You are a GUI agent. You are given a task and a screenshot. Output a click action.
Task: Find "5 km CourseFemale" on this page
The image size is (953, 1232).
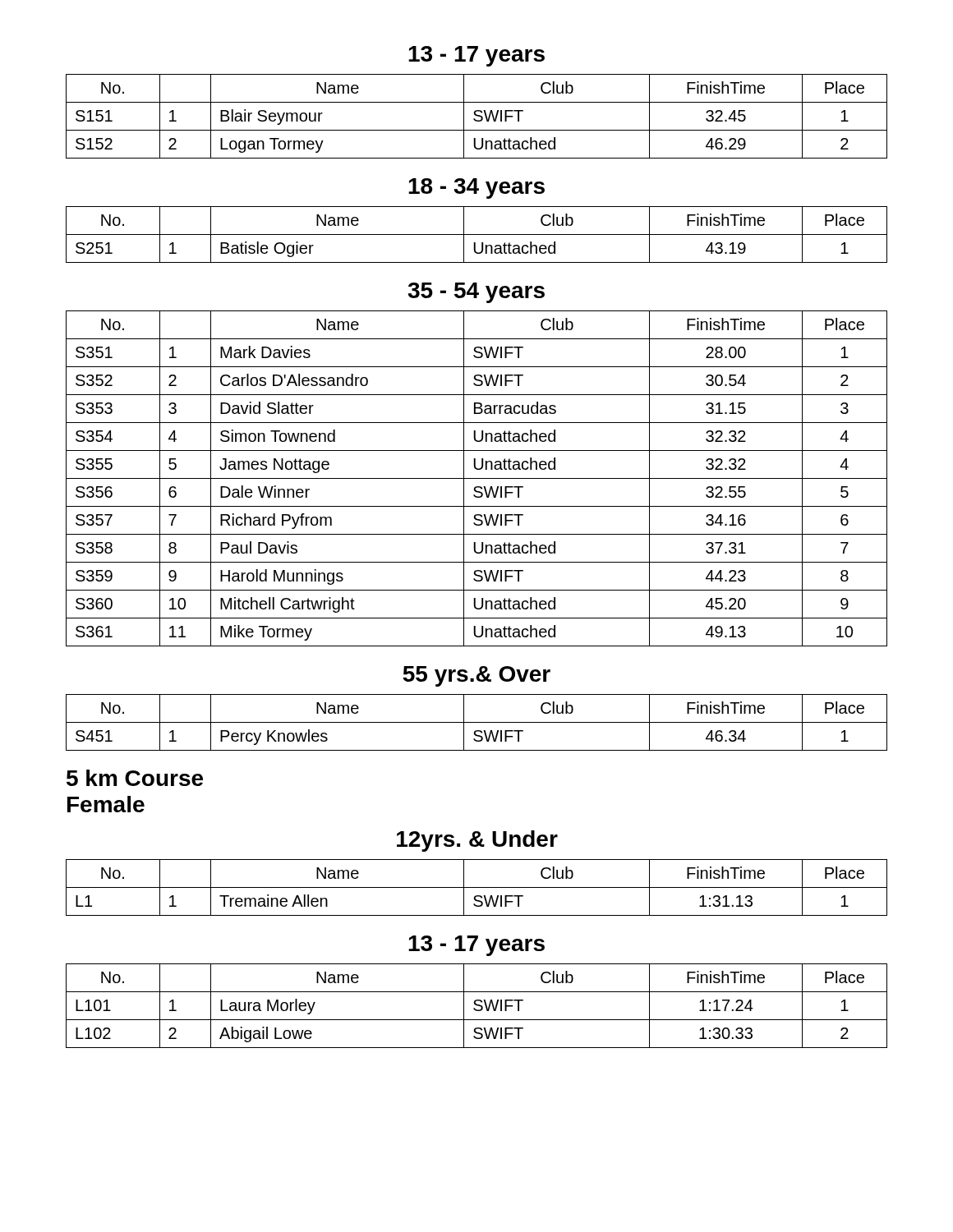(x=135, y=791)
